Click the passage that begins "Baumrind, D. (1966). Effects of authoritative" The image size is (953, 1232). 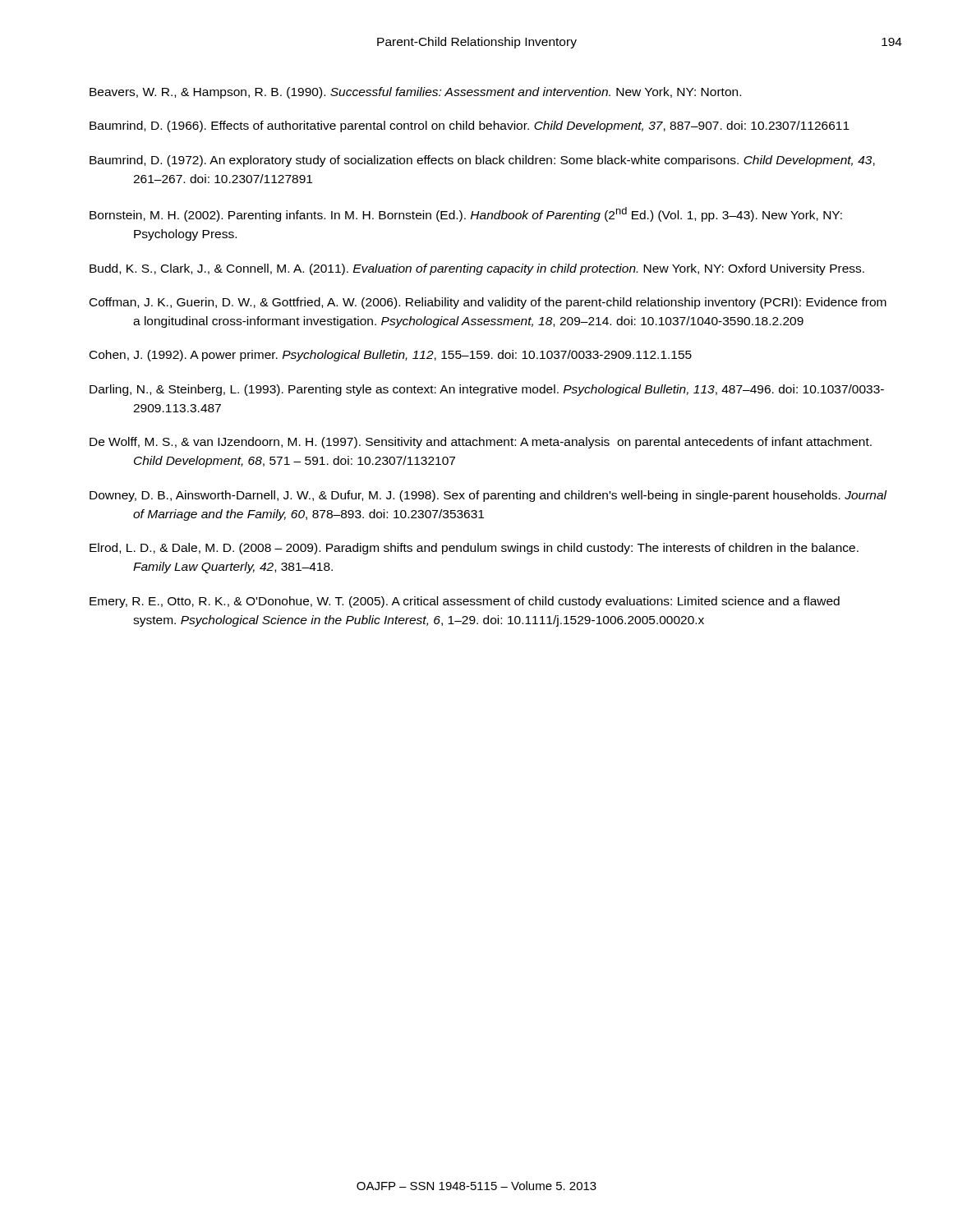coord(469,125)
